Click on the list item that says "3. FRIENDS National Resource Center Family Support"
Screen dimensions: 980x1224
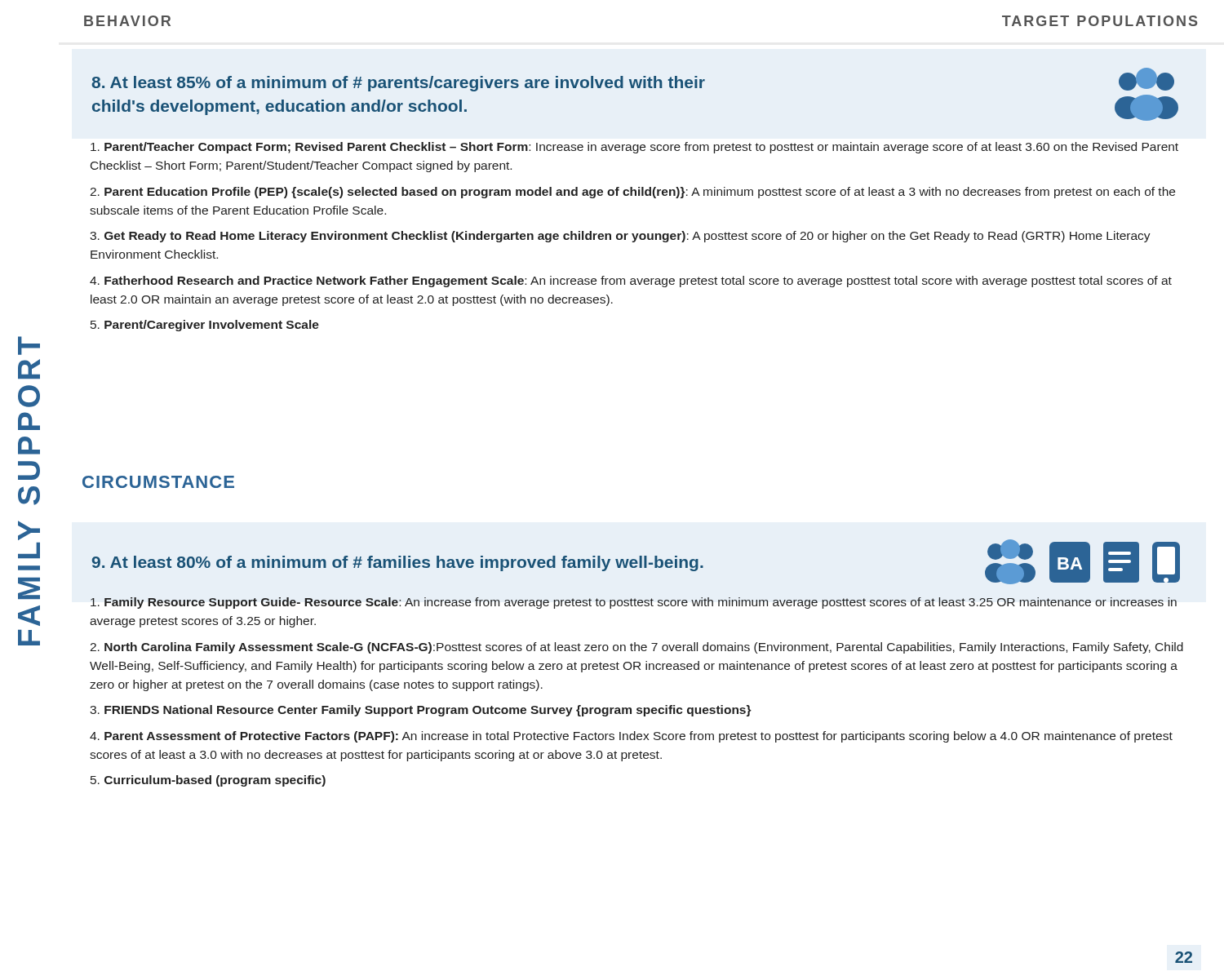(420, 710)
